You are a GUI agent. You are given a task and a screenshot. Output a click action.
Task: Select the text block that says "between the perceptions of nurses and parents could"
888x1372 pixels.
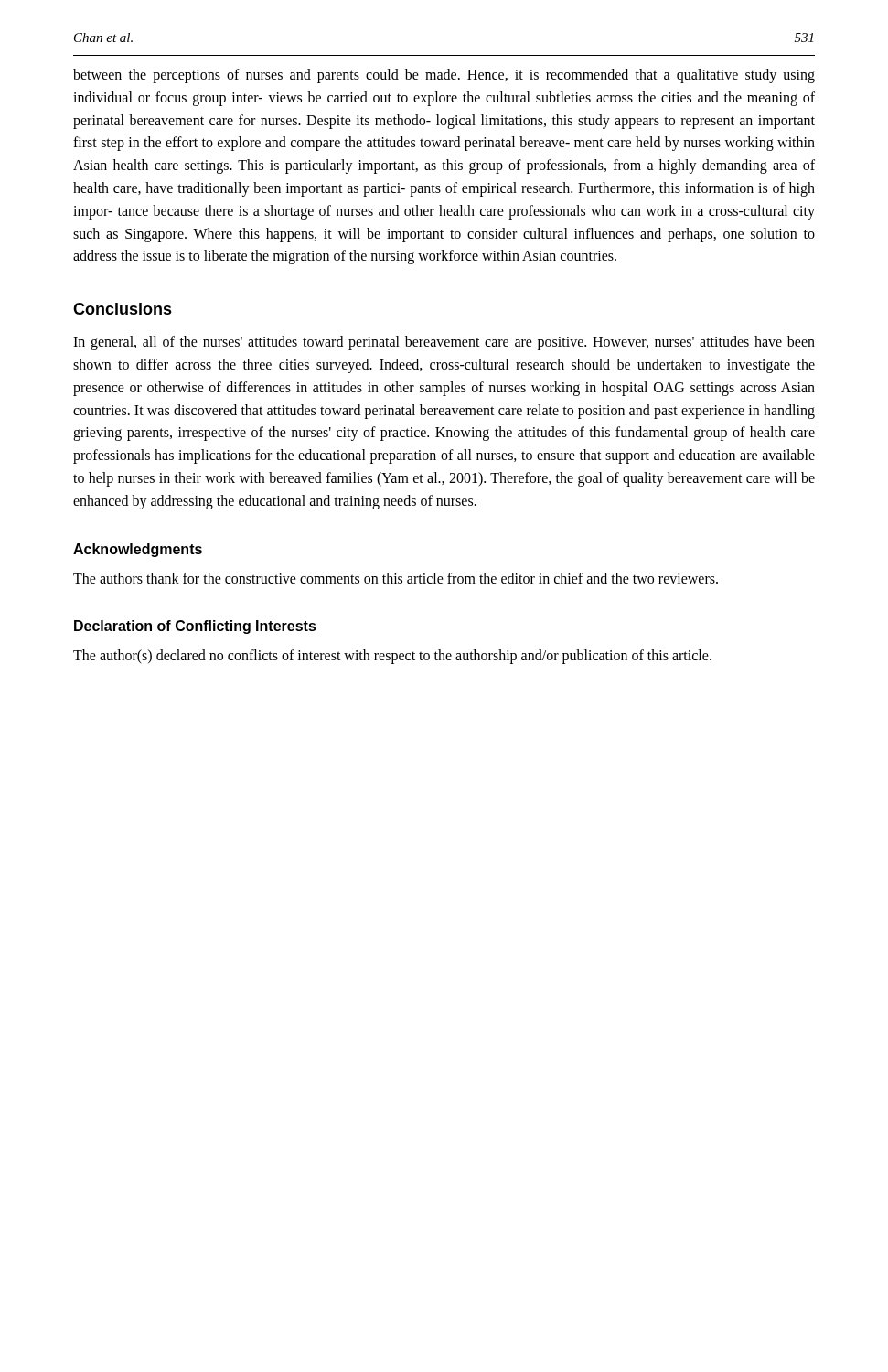[444, 165]
